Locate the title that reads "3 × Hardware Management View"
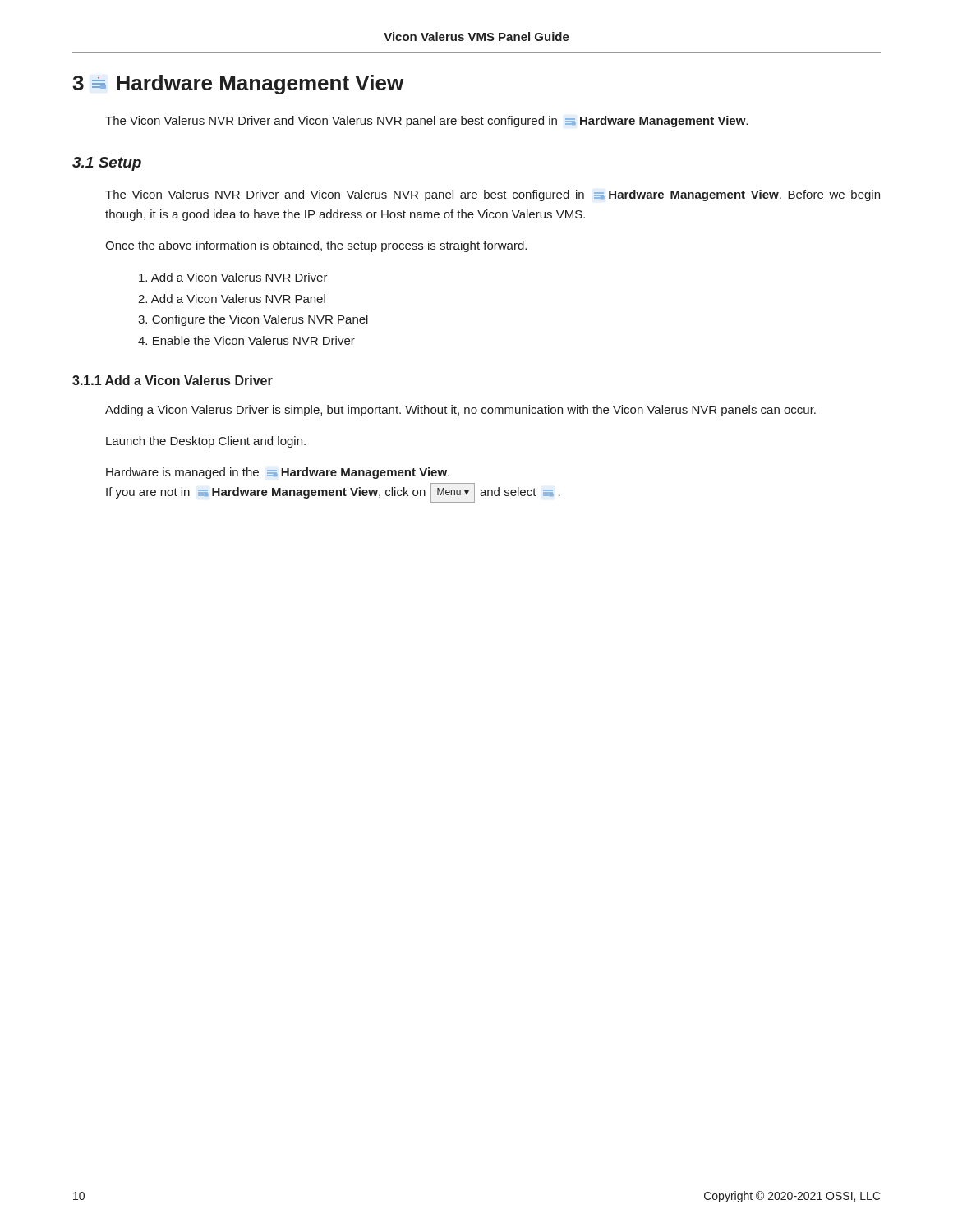953x1232 pixels. [x=238, y=83]
